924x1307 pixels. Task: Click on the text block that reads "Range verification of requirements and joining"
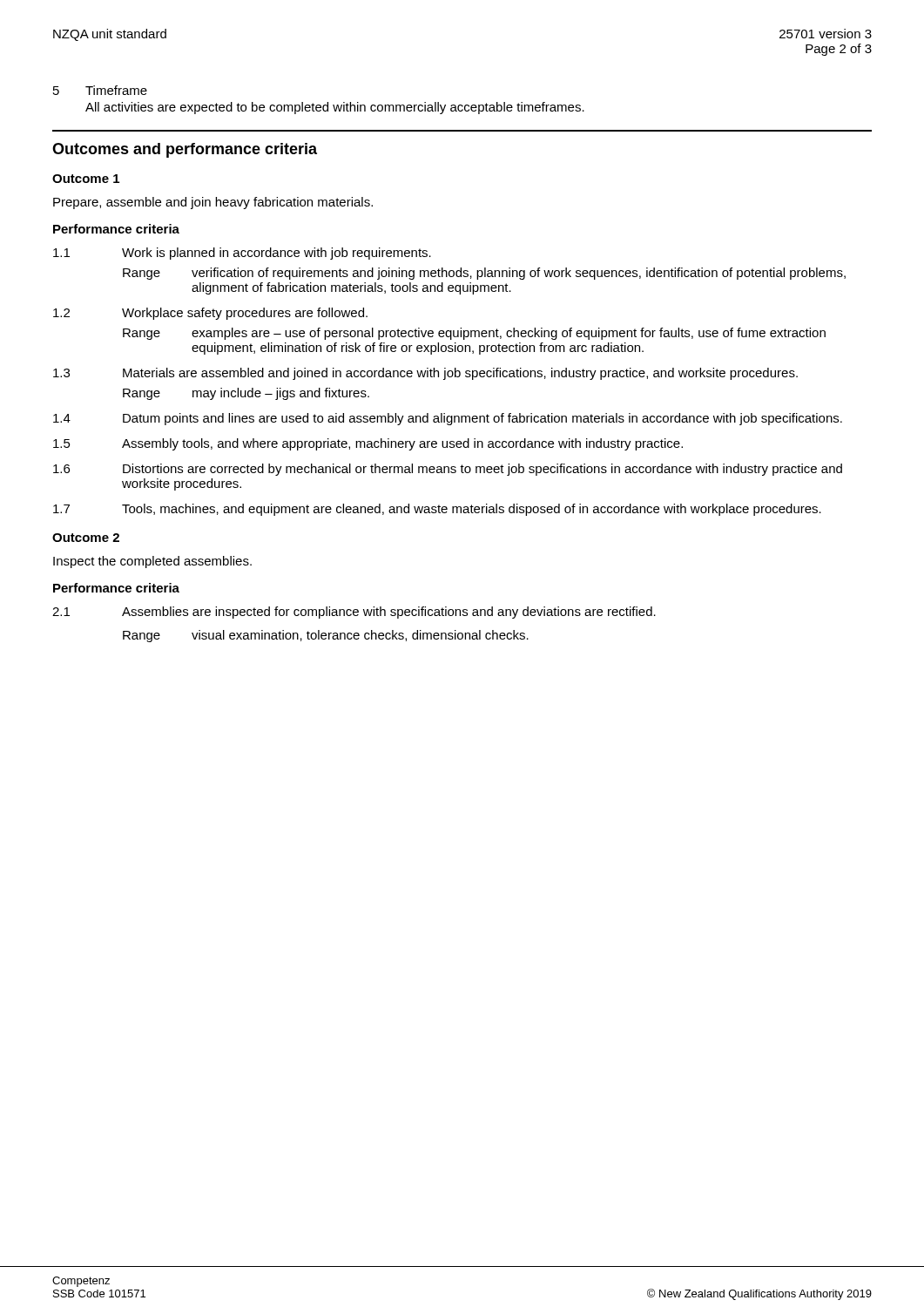(497, 280)
